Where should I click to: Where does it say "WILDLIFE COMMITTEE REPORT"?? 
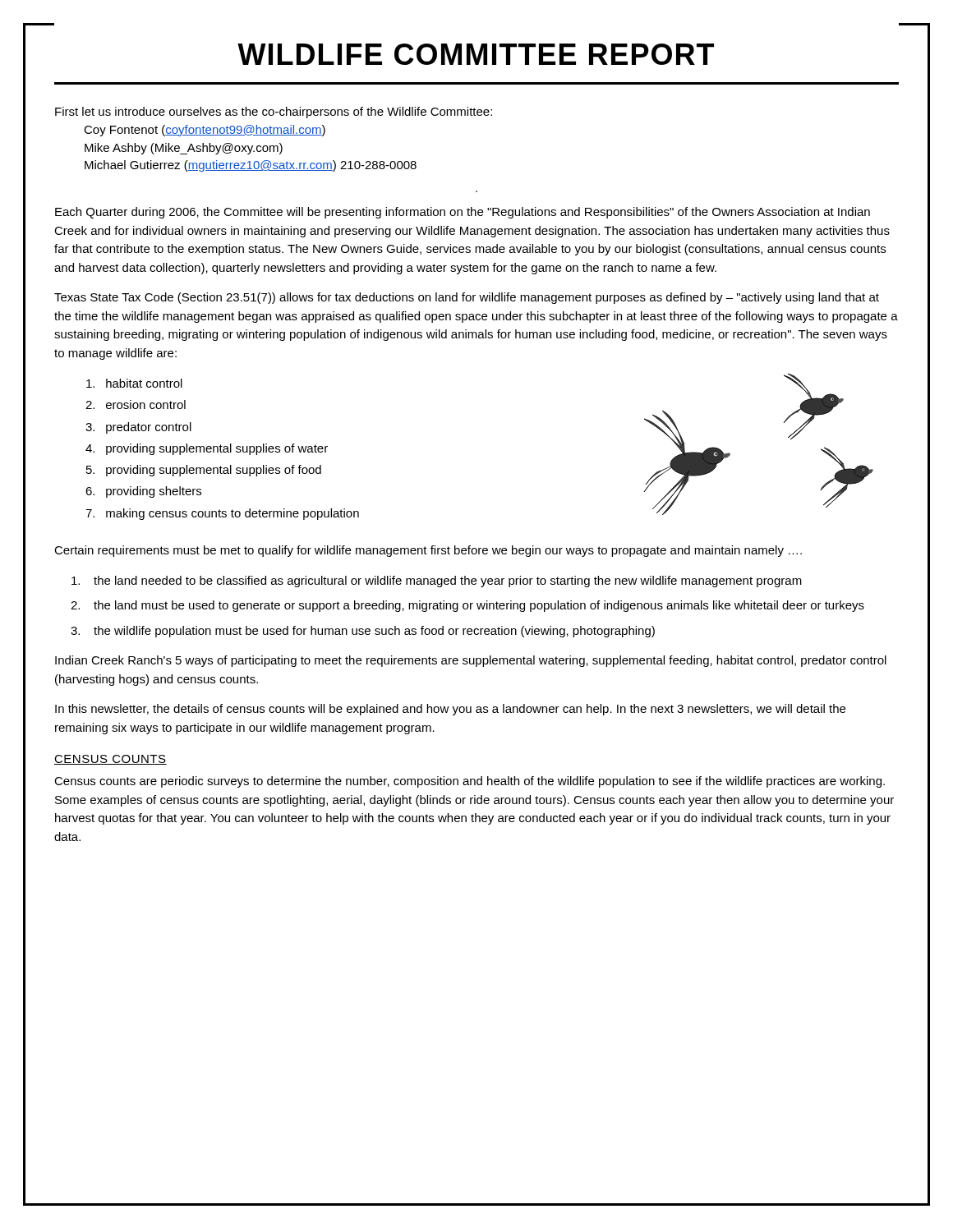476,55
